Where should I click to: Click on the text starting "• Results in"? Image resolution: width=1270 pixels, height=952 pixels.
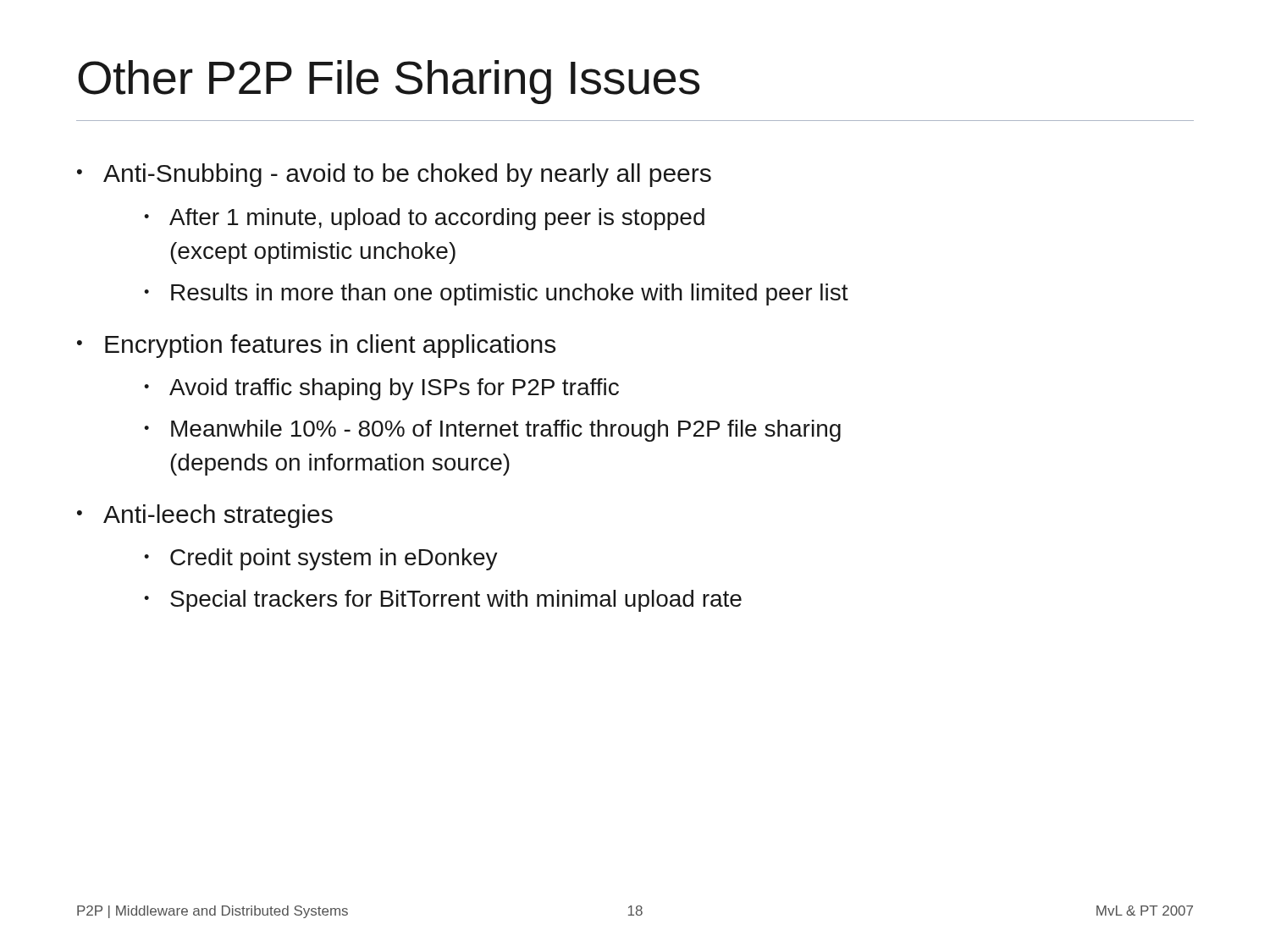(x=496, y=293)
